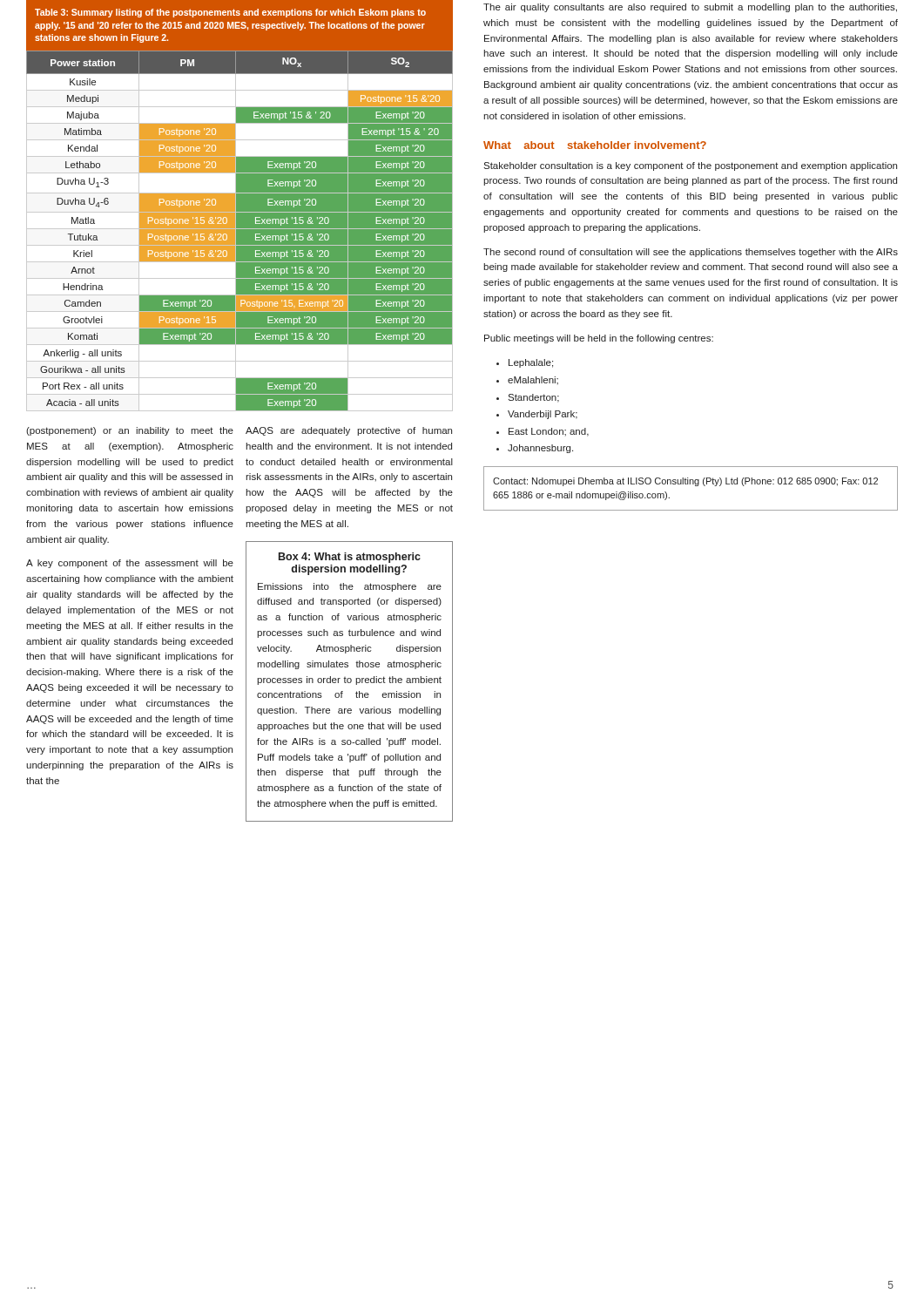Locate the block of text that opens with "A key component of the"
The height and width of the screenshot is (1307, 924).
130,672
